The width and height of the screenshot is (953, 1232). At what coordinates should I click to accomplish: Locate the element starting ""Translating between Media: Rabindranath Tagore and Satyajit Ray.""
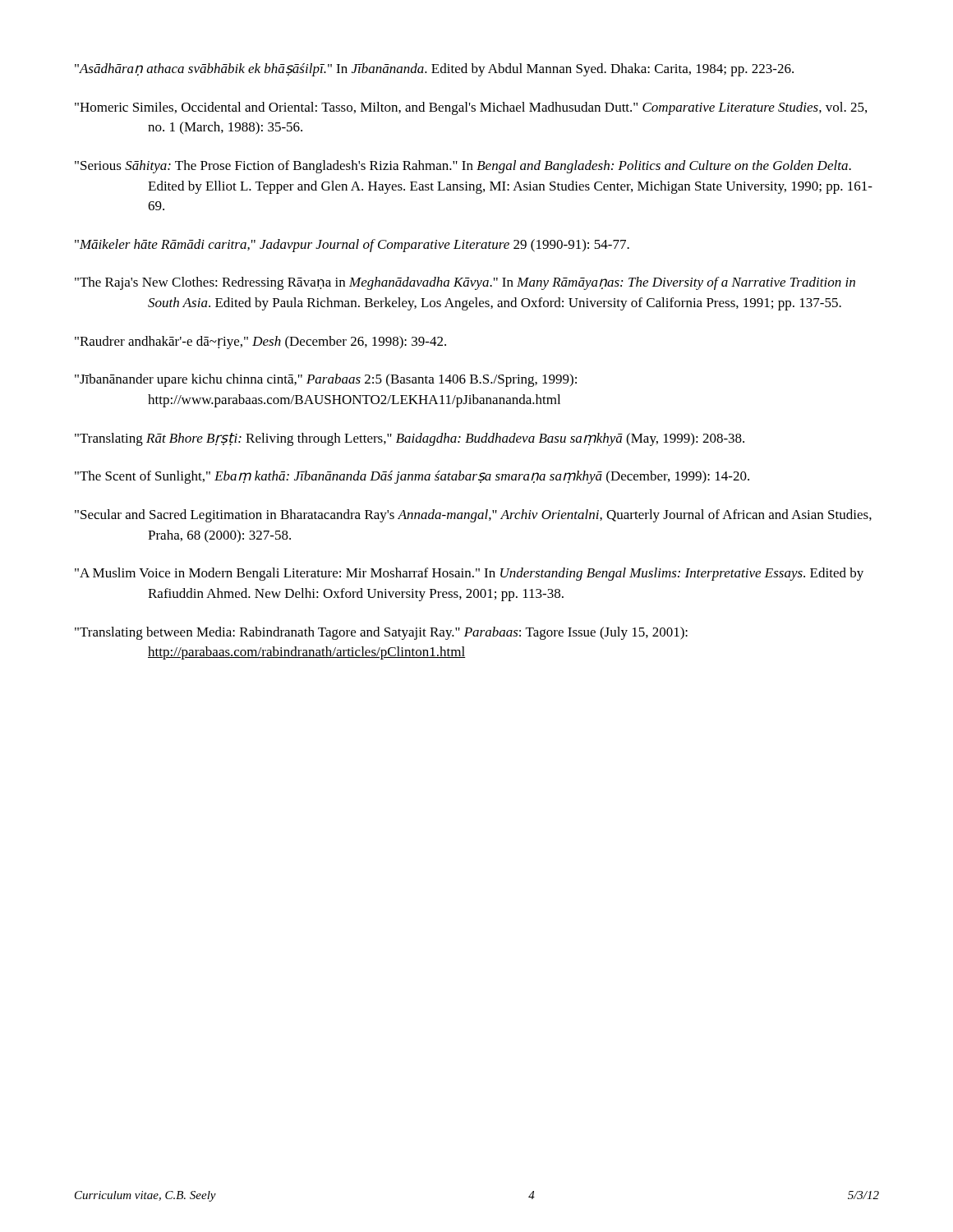pyautogui.click(x=476, y=642)
